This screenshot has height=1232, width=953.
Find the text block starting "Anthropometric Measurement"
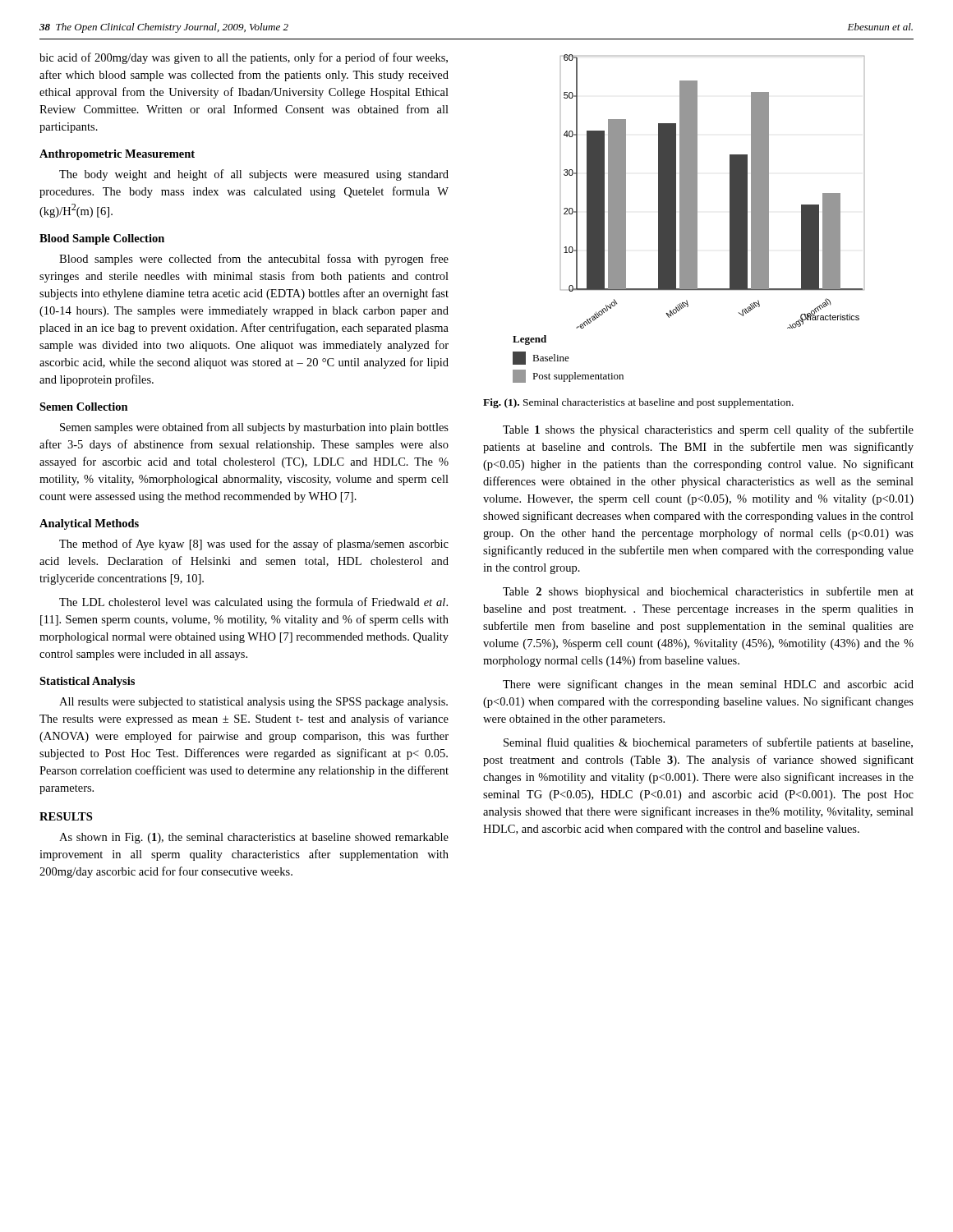(117, 154)
